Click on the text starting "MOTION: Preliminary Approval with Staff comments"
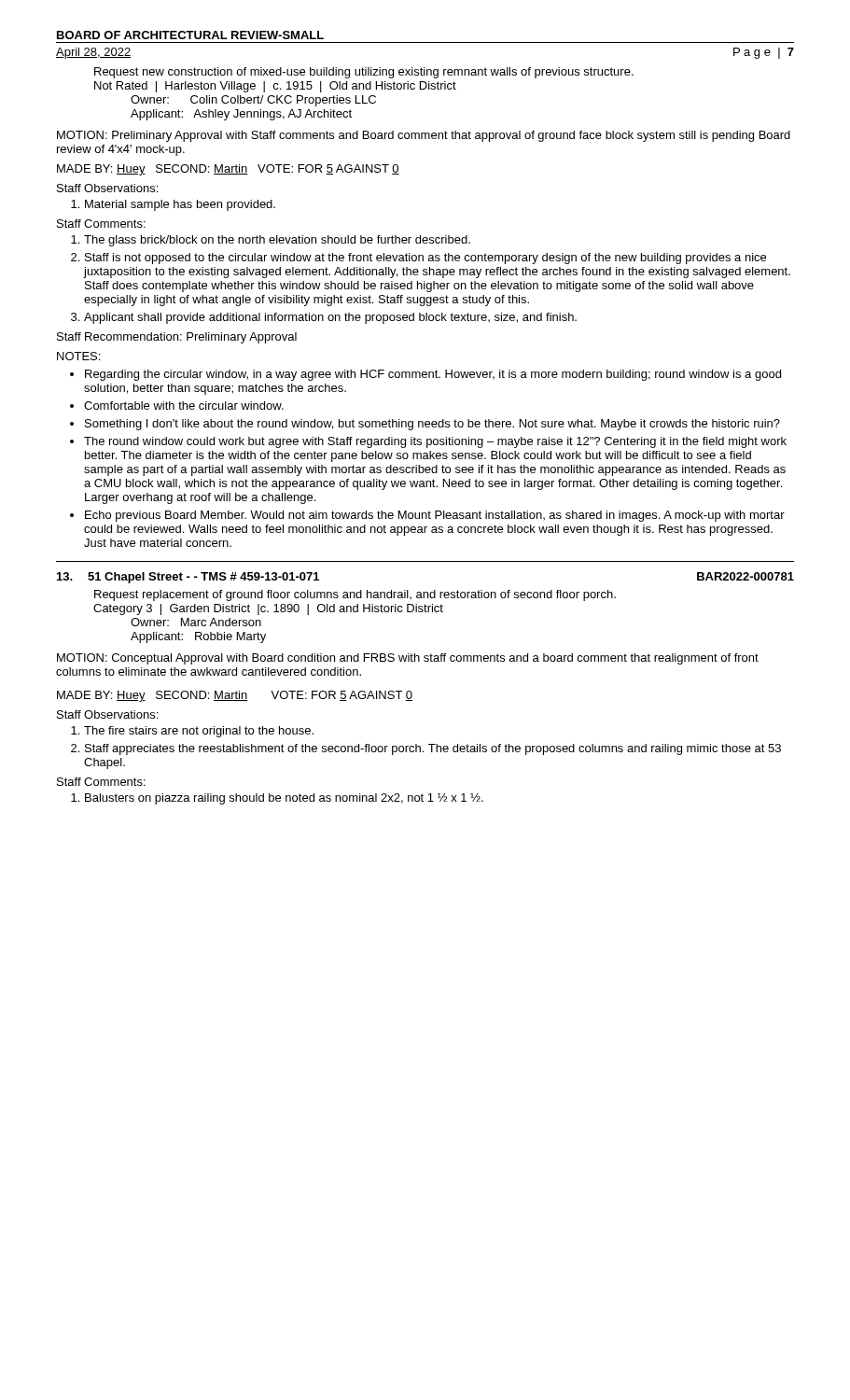850x1400 pixels. [423, 142]
